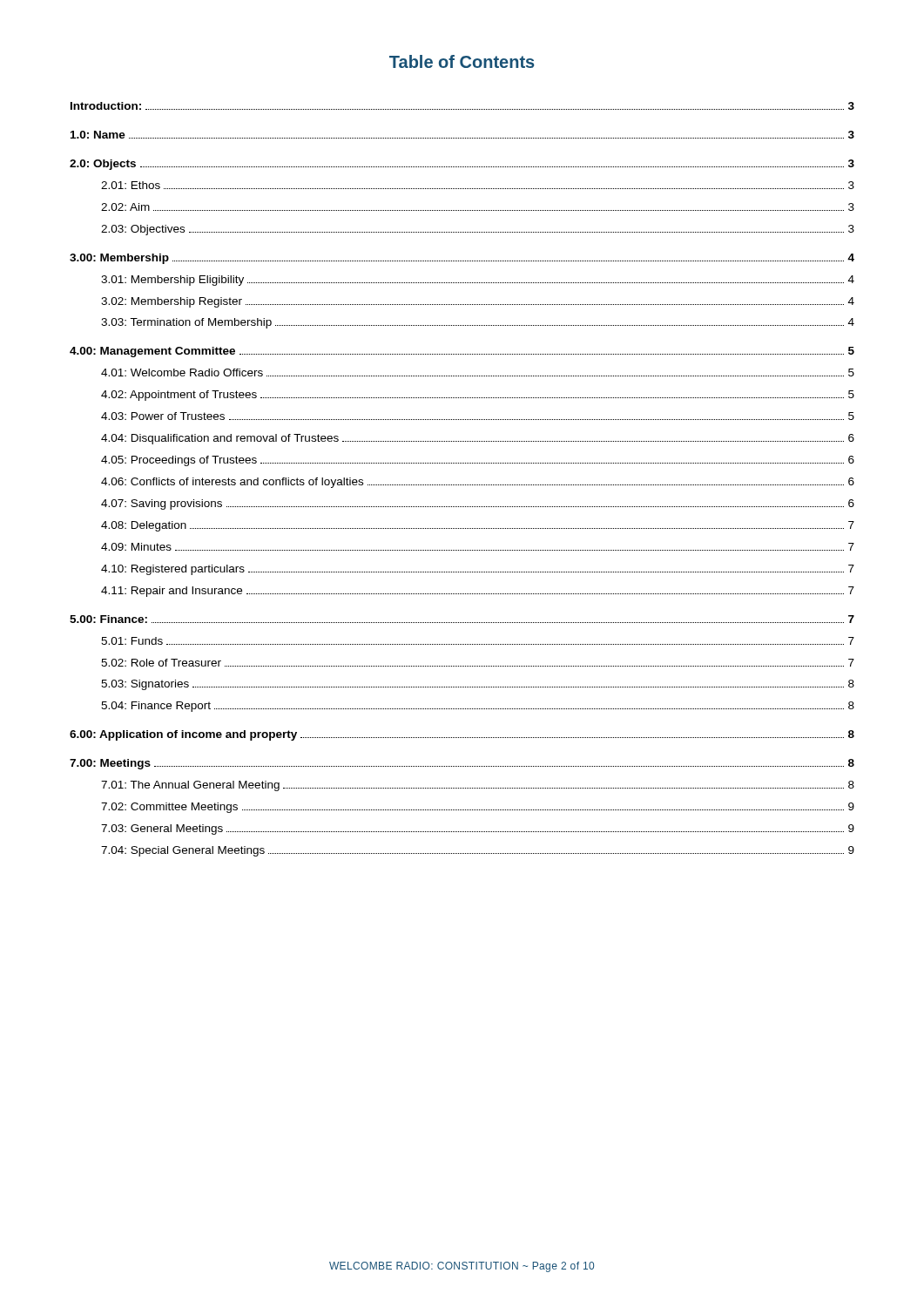Where does it say "2.02: Aim 3"?
The height and width of the screenshot is (1307, 924).
click(478, 208)
